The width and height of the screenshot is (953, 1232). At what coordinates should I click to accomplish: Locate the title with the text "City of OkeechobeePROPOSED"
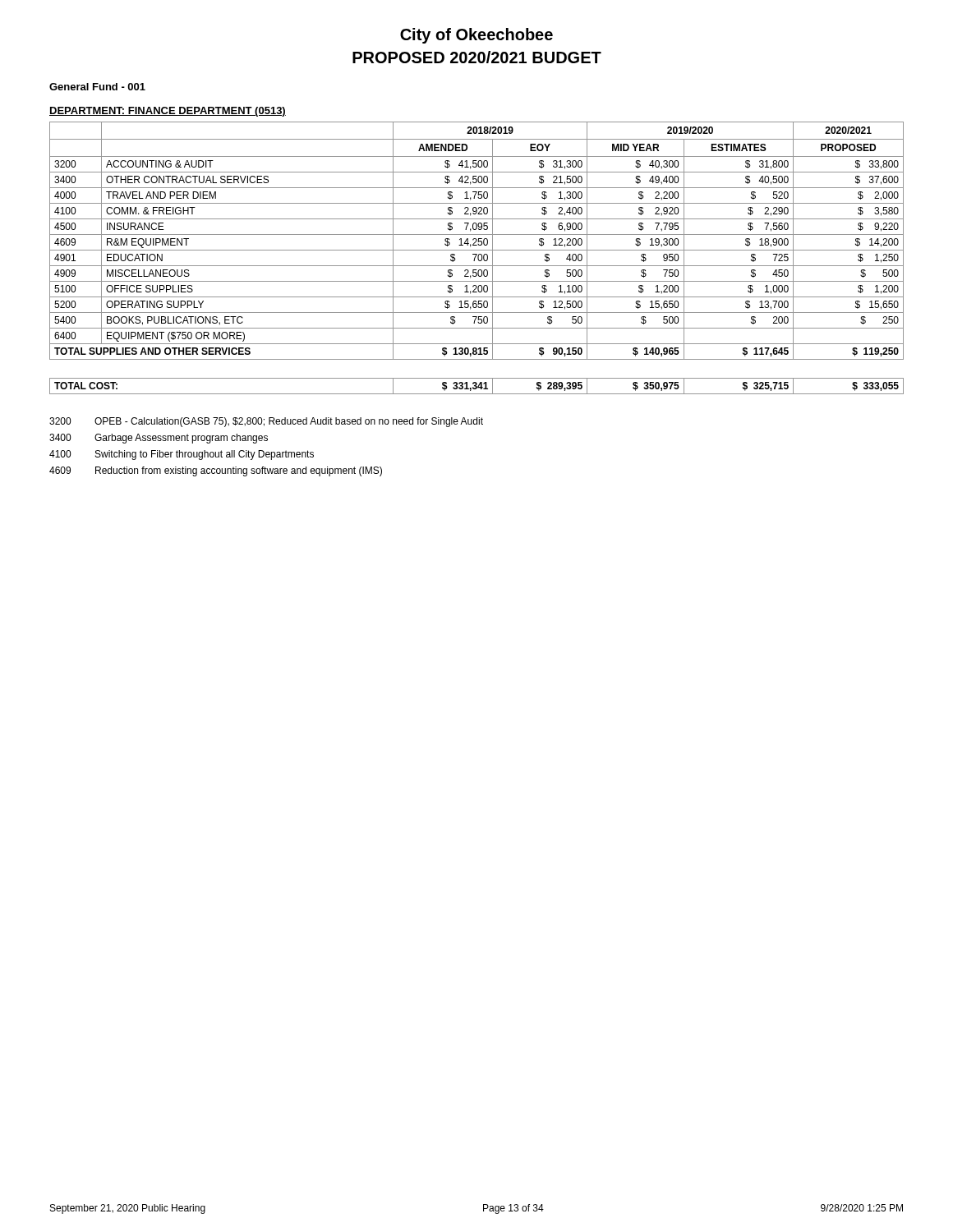click(476, 46)
